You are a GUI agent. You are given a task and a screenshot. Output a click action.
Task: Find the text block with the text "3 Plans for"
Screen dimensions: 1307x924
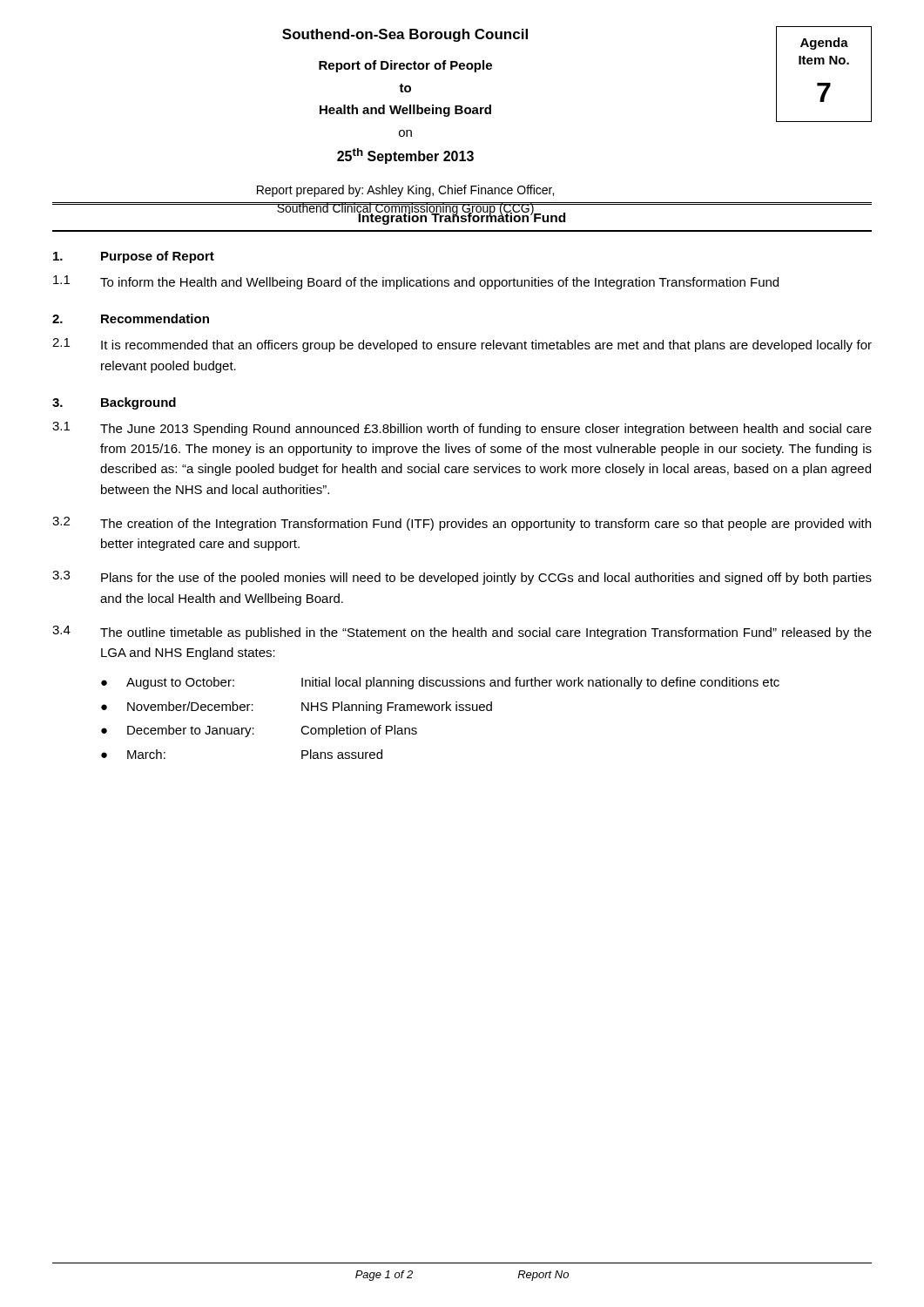coord(462,588)
